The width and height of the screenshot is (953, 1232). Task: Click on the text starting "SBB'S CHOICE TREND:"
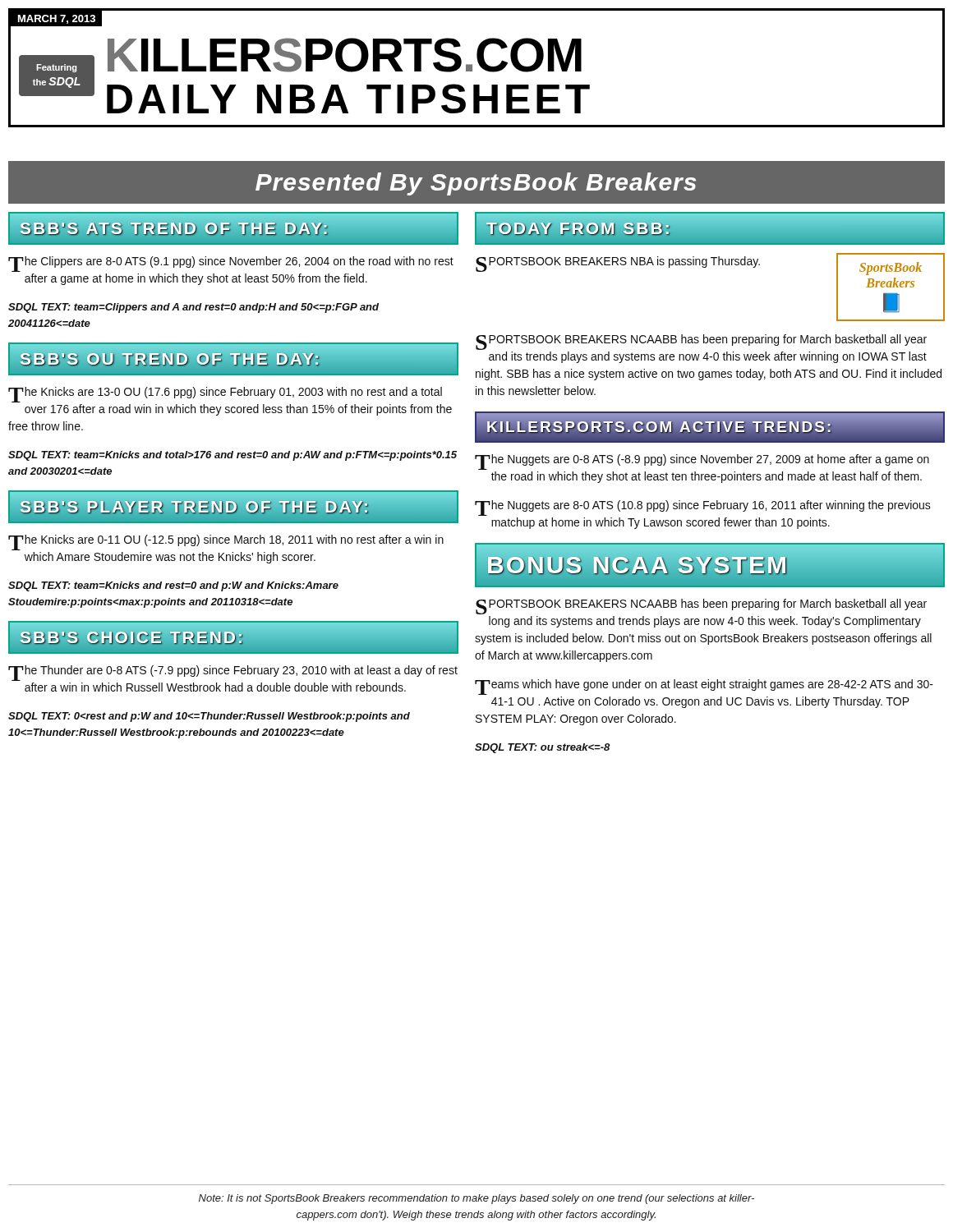coord(233,637)
